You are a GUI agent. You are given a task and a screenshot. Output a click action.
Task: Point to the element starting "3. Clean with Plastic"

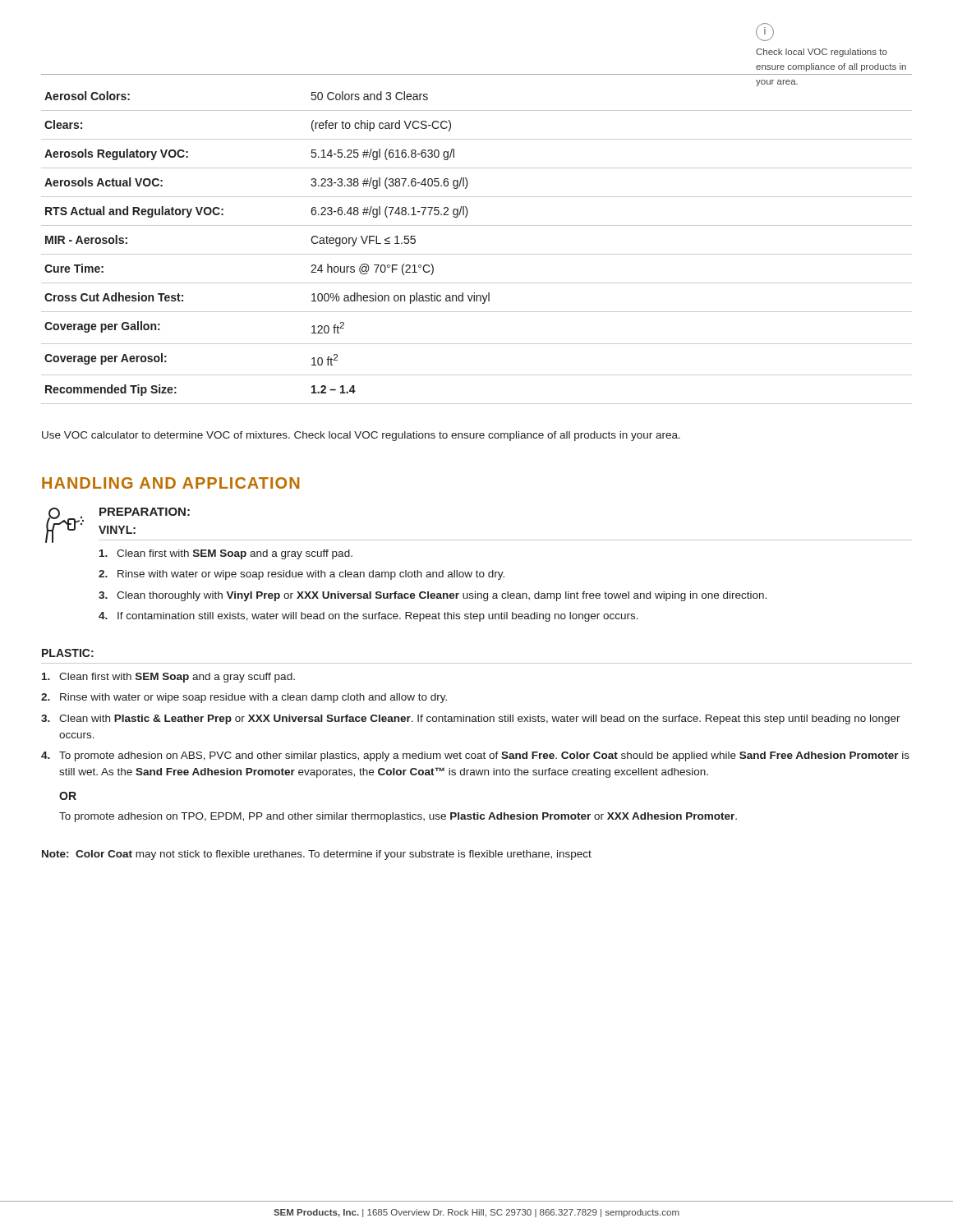click(476, 727)
